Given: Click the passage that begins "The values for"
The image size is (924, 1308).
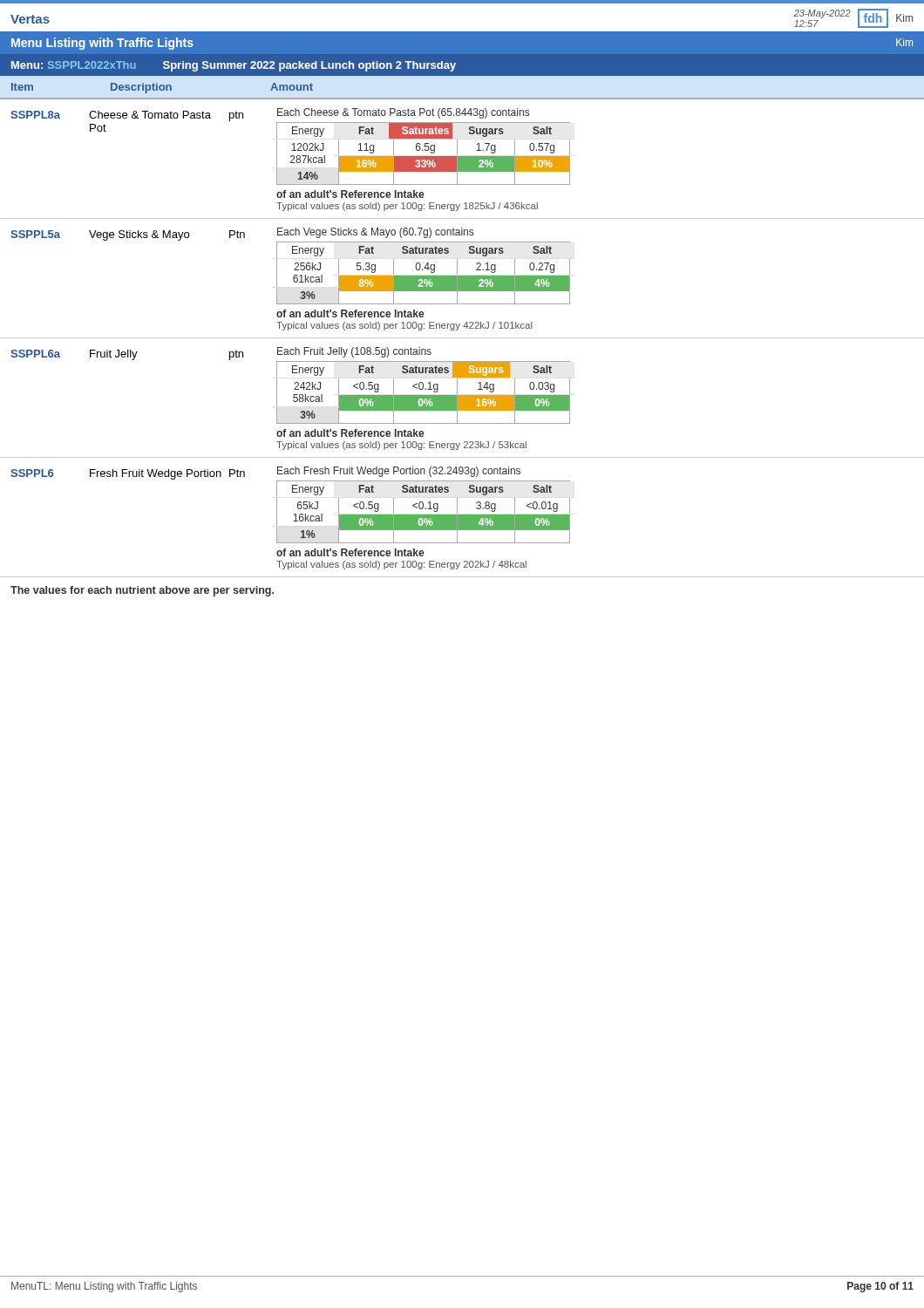Looking at the screenshot, I should coord(142,590).
